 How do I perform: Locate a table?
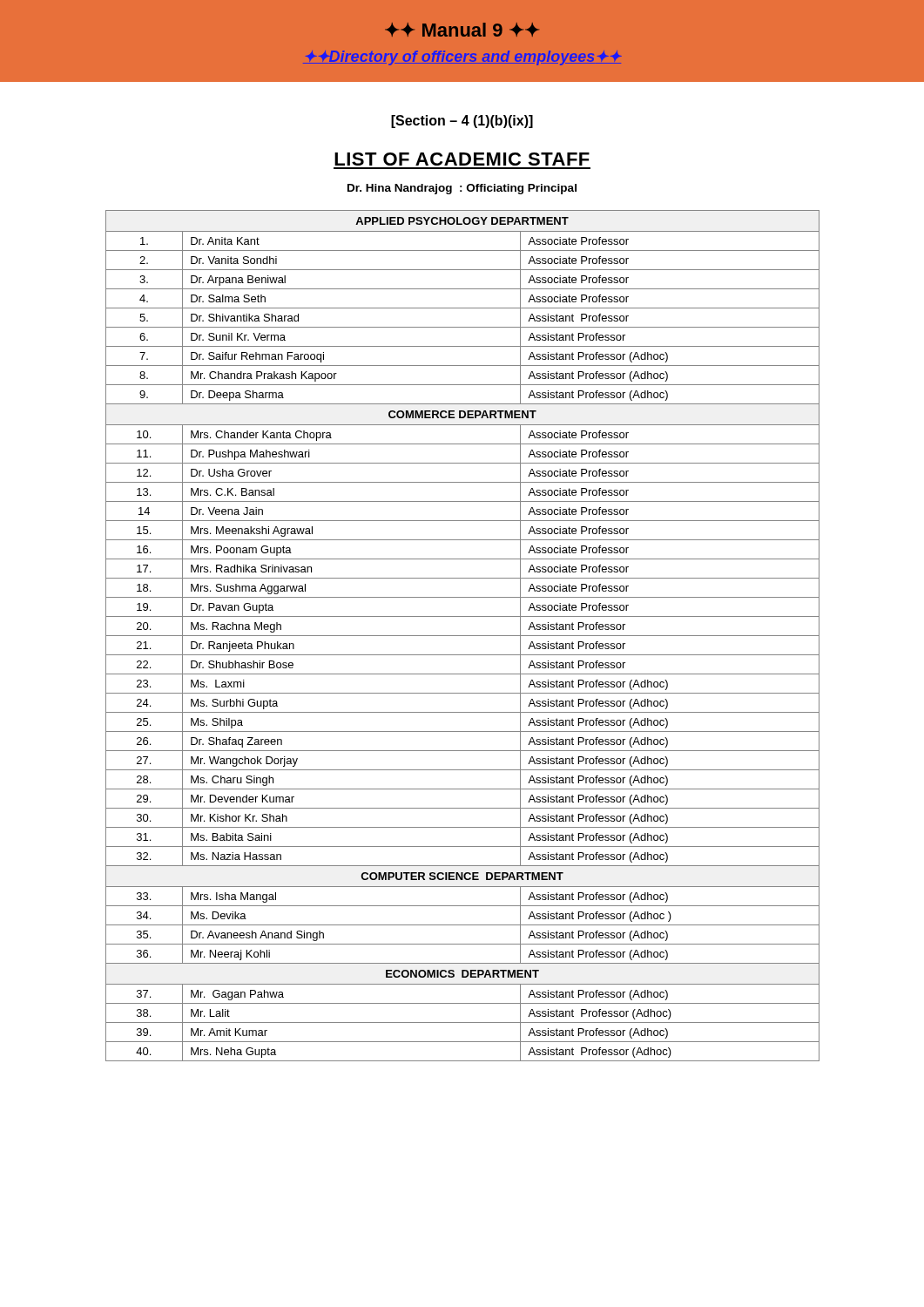point(462,636)
